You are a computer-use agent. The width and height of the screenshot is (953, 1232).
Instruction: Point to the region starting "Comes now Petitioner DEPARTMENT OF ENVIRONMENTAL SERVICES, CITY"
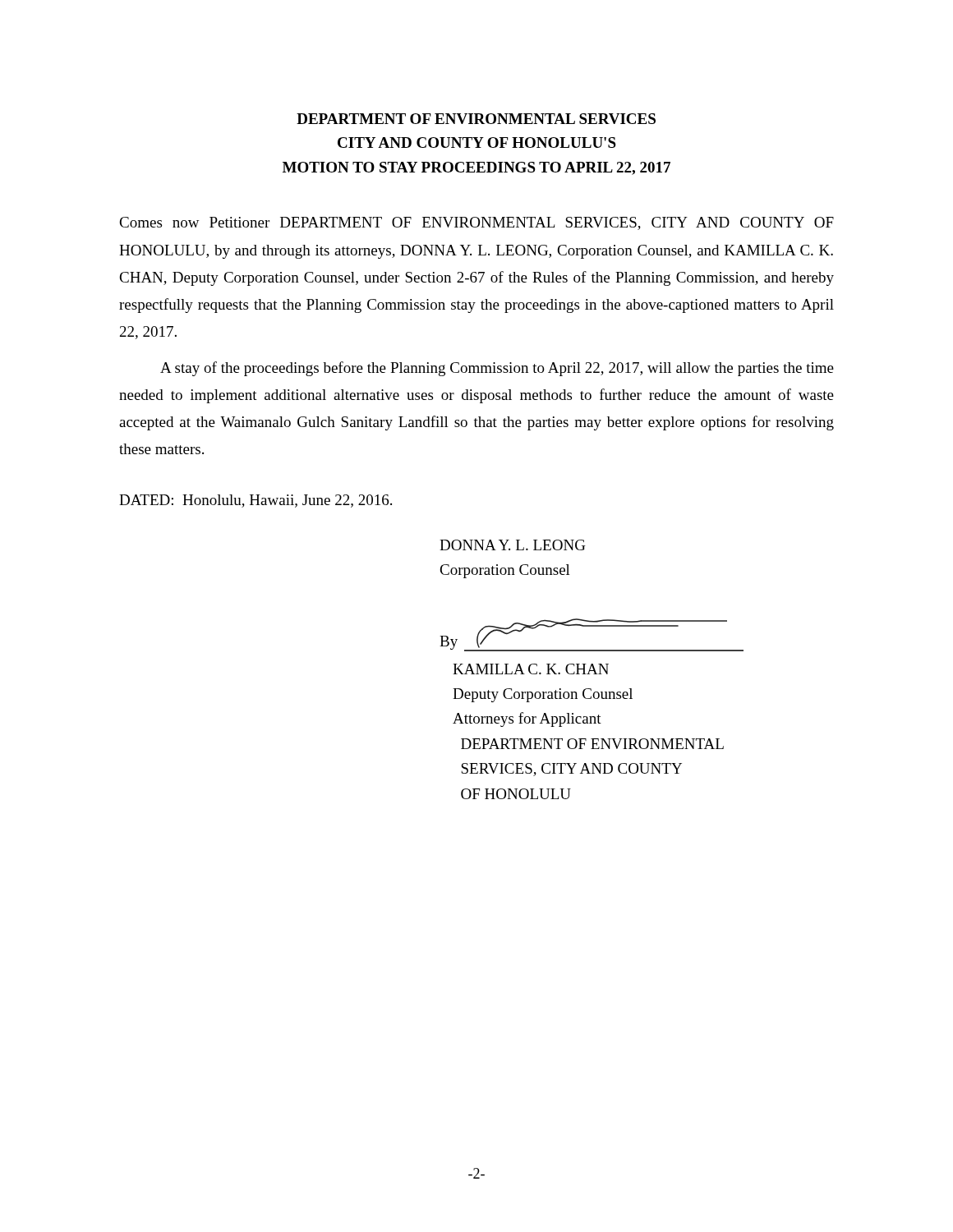(476, 277)
